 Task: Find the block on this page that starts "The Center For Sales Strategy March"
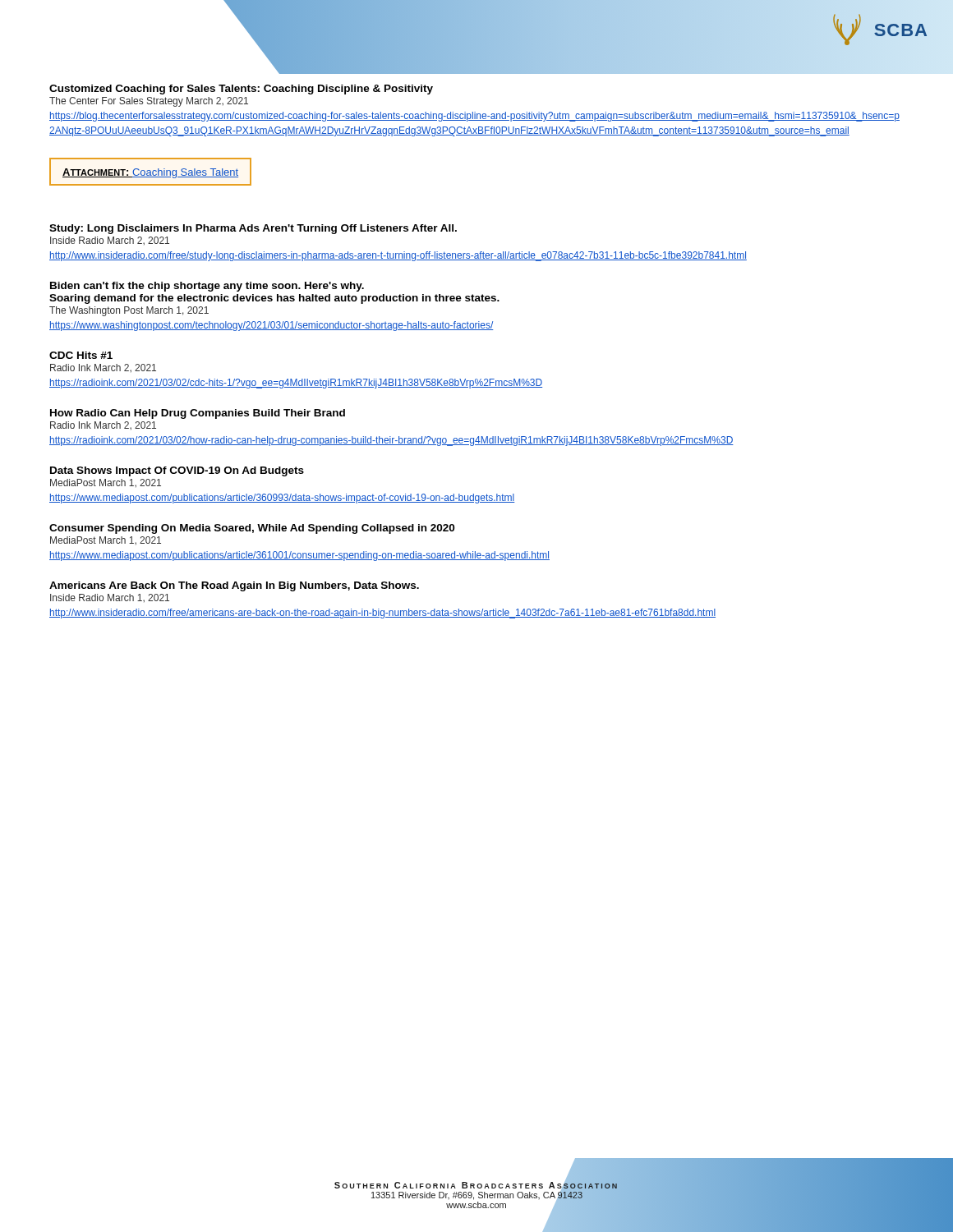point(149,101)
